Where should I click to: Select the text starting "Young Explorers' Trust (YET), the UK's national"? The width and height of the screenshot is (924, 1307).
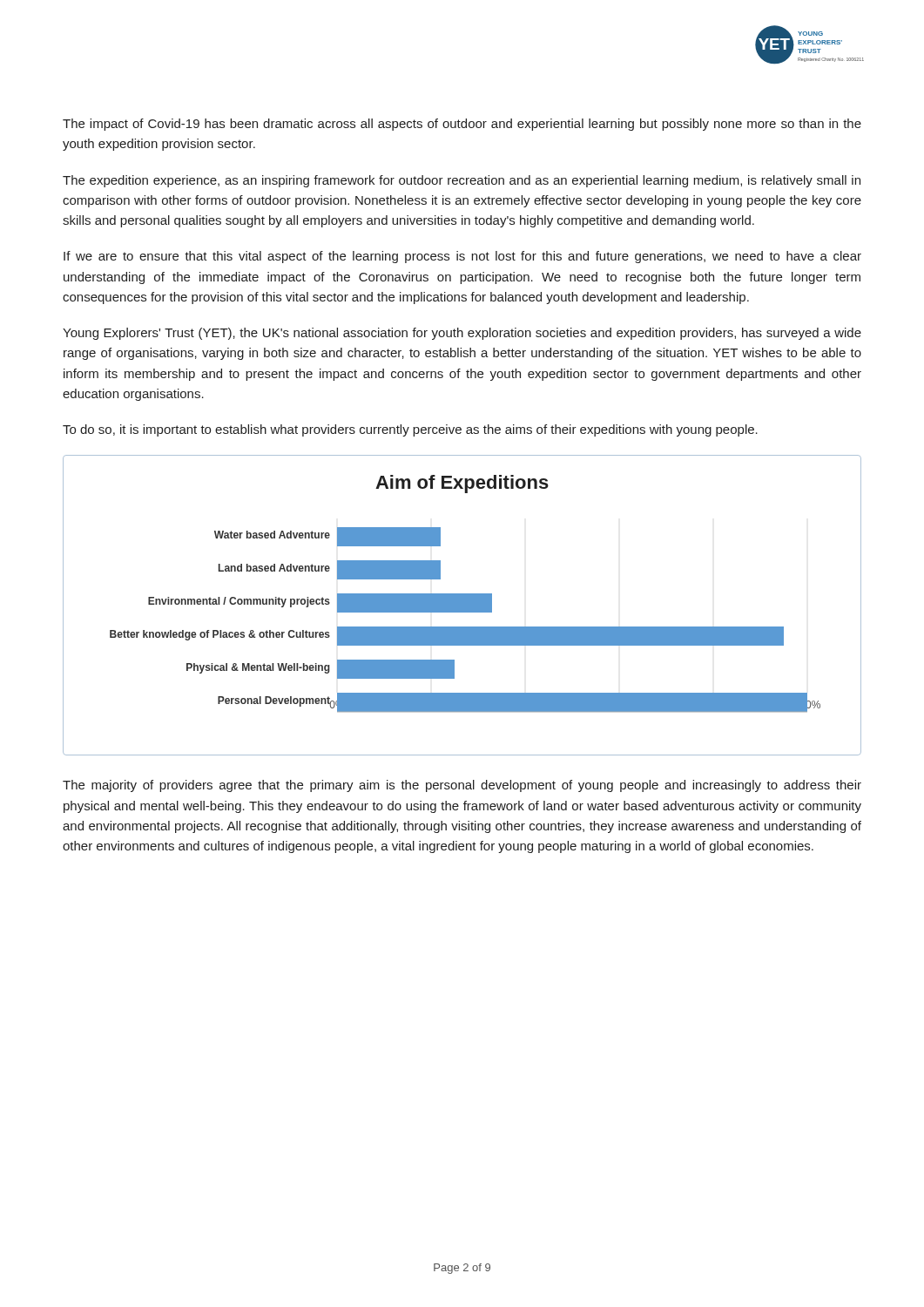[x=462, y=363]
